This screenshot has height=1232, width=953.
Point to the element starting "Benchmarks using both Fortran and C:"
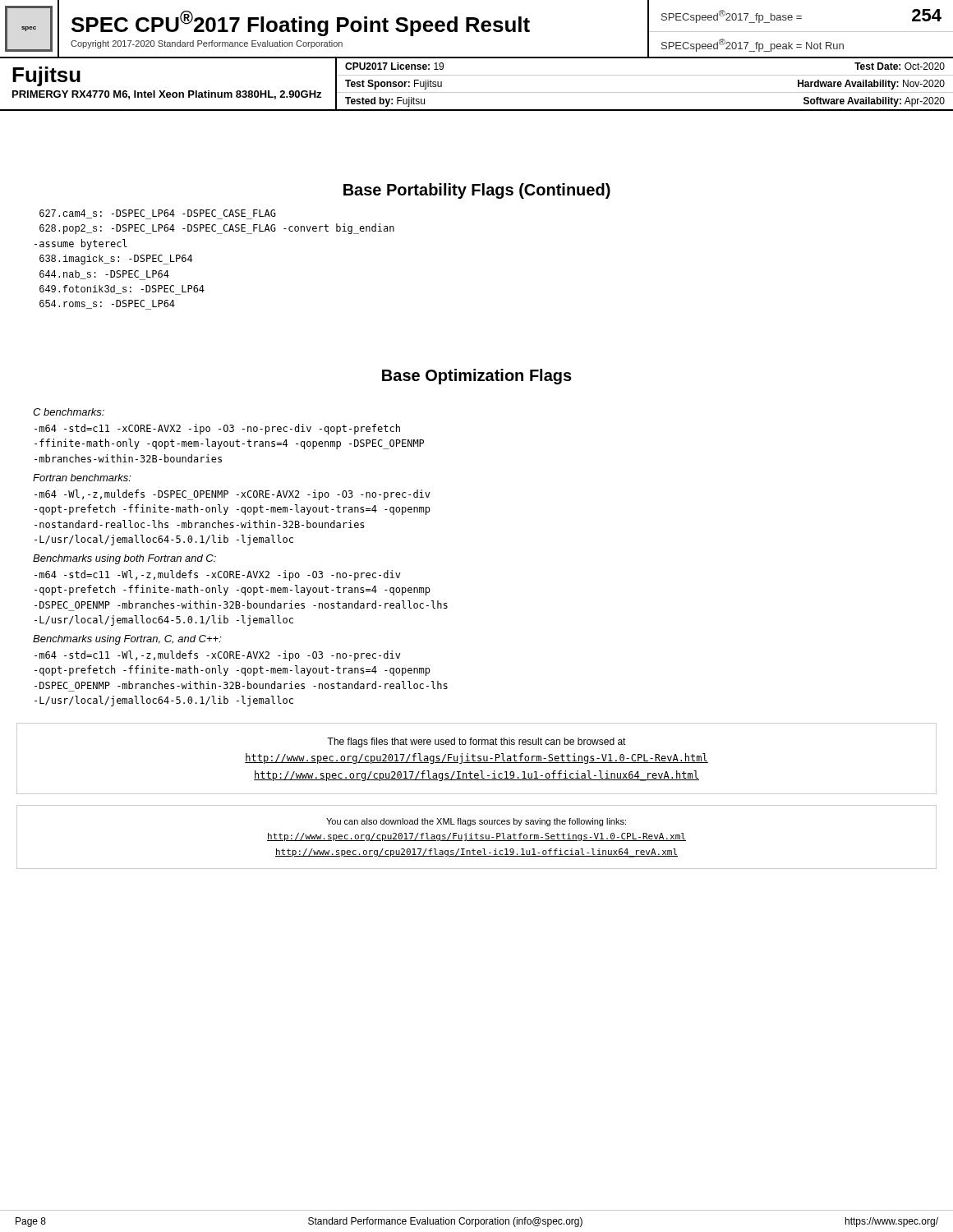point(125,558)
